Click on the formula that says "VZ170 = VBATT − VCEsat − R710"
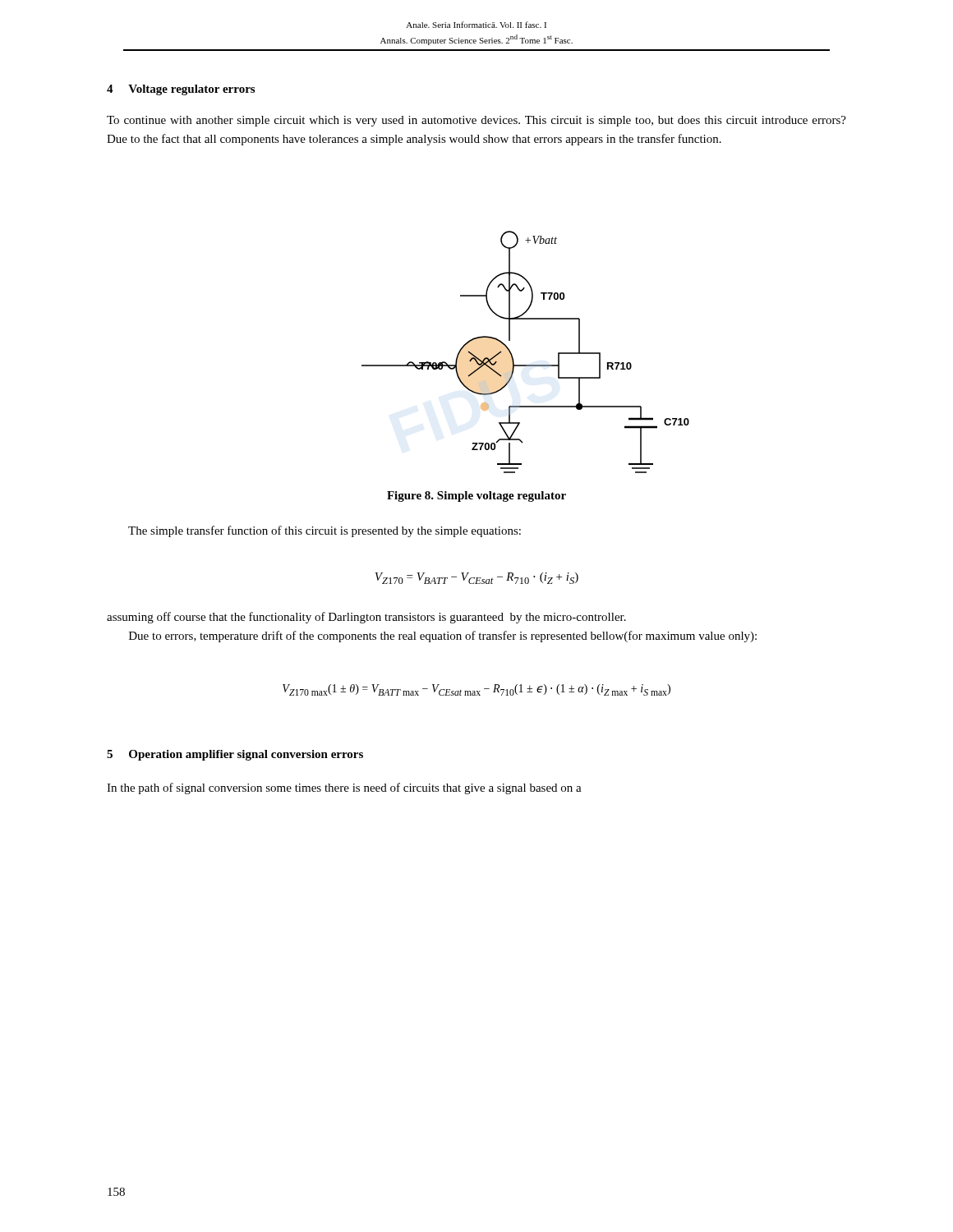The height and width of the screenshot is (1232, 953). coord(476,578)
